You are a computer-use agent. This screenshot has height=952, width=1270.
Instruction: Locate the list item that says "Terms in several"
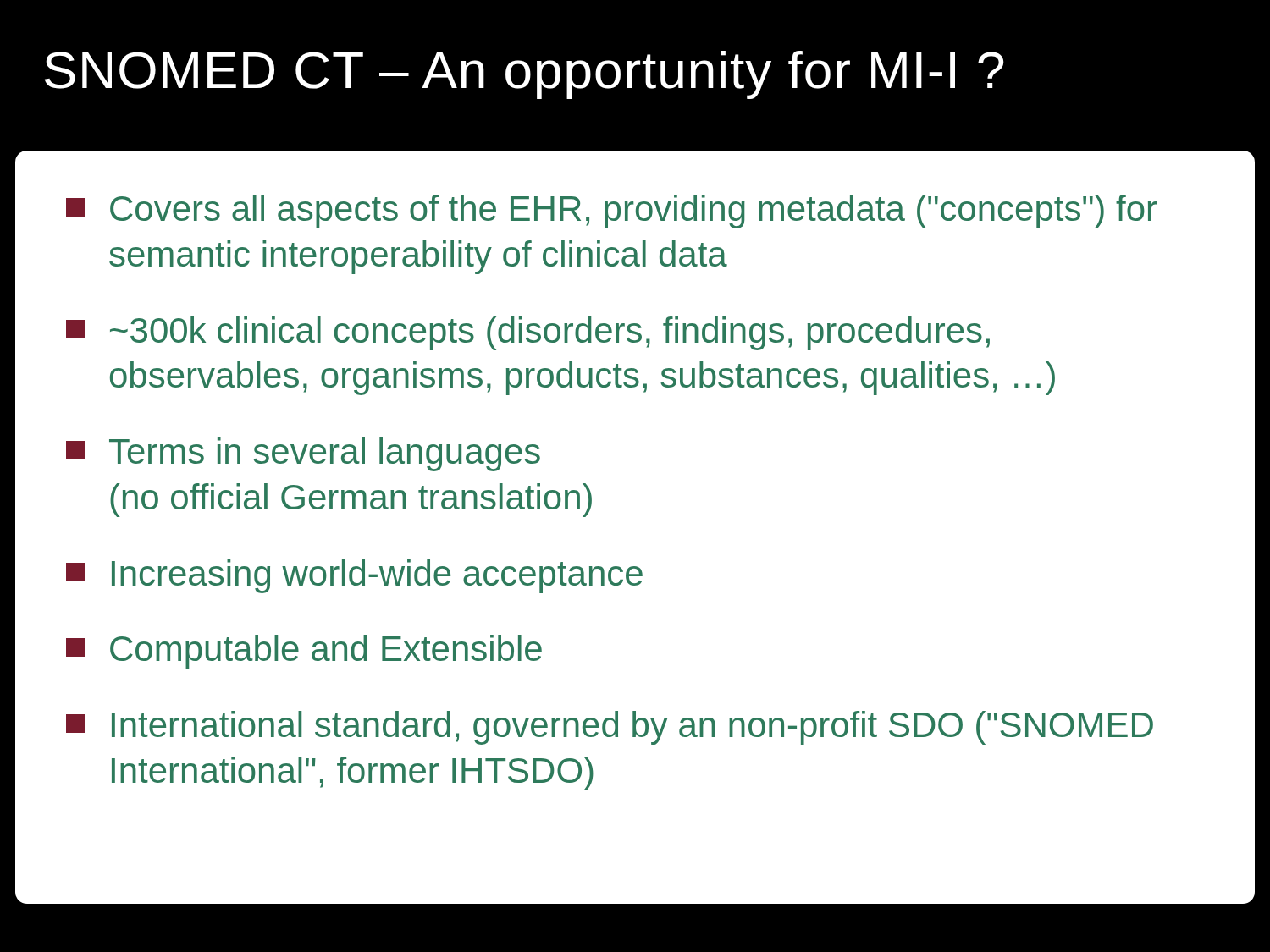pyautogui.click(x=303, y=454)
